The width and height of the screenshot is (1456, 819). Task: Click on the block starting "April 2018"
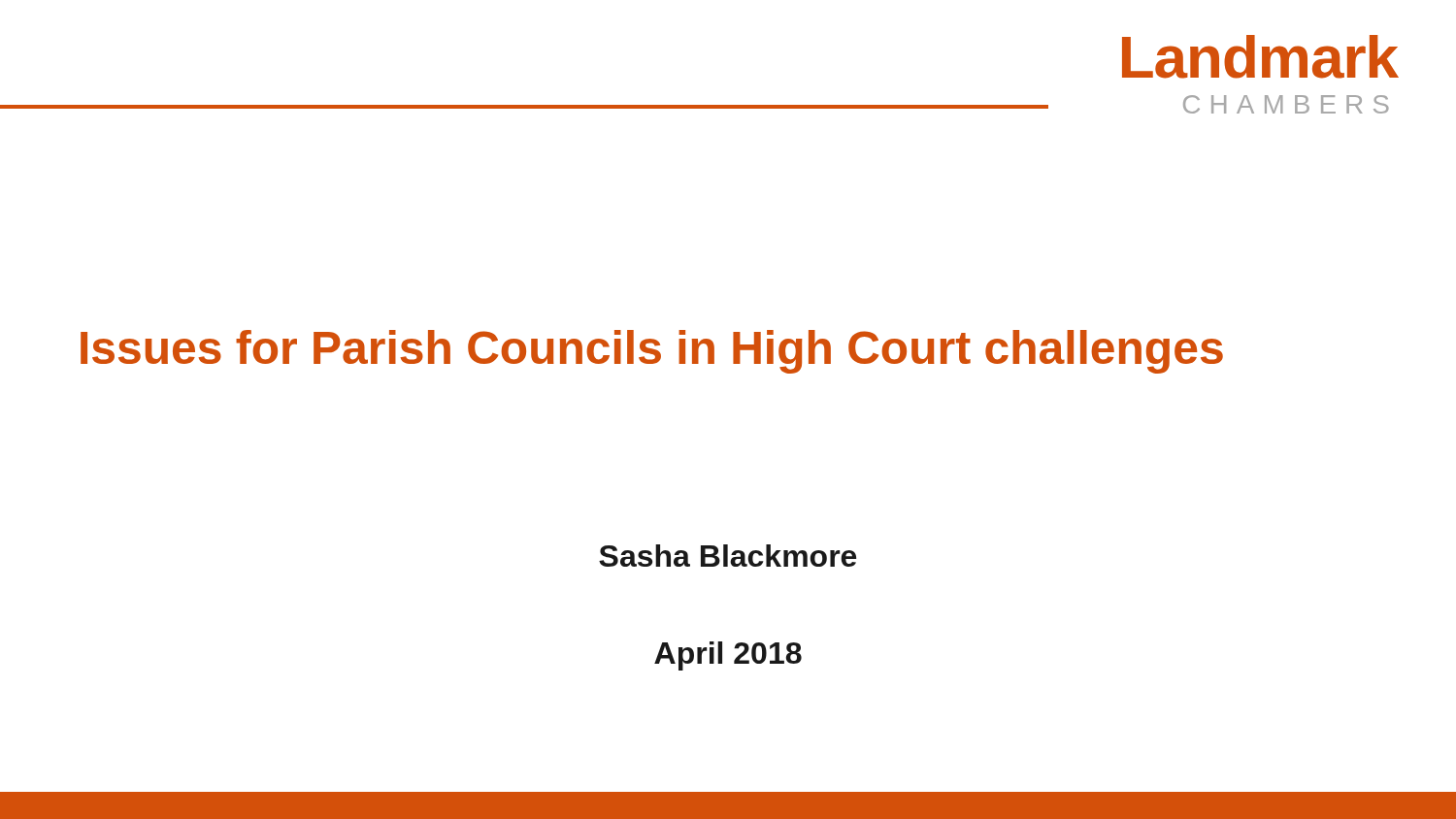coord(728,653)
